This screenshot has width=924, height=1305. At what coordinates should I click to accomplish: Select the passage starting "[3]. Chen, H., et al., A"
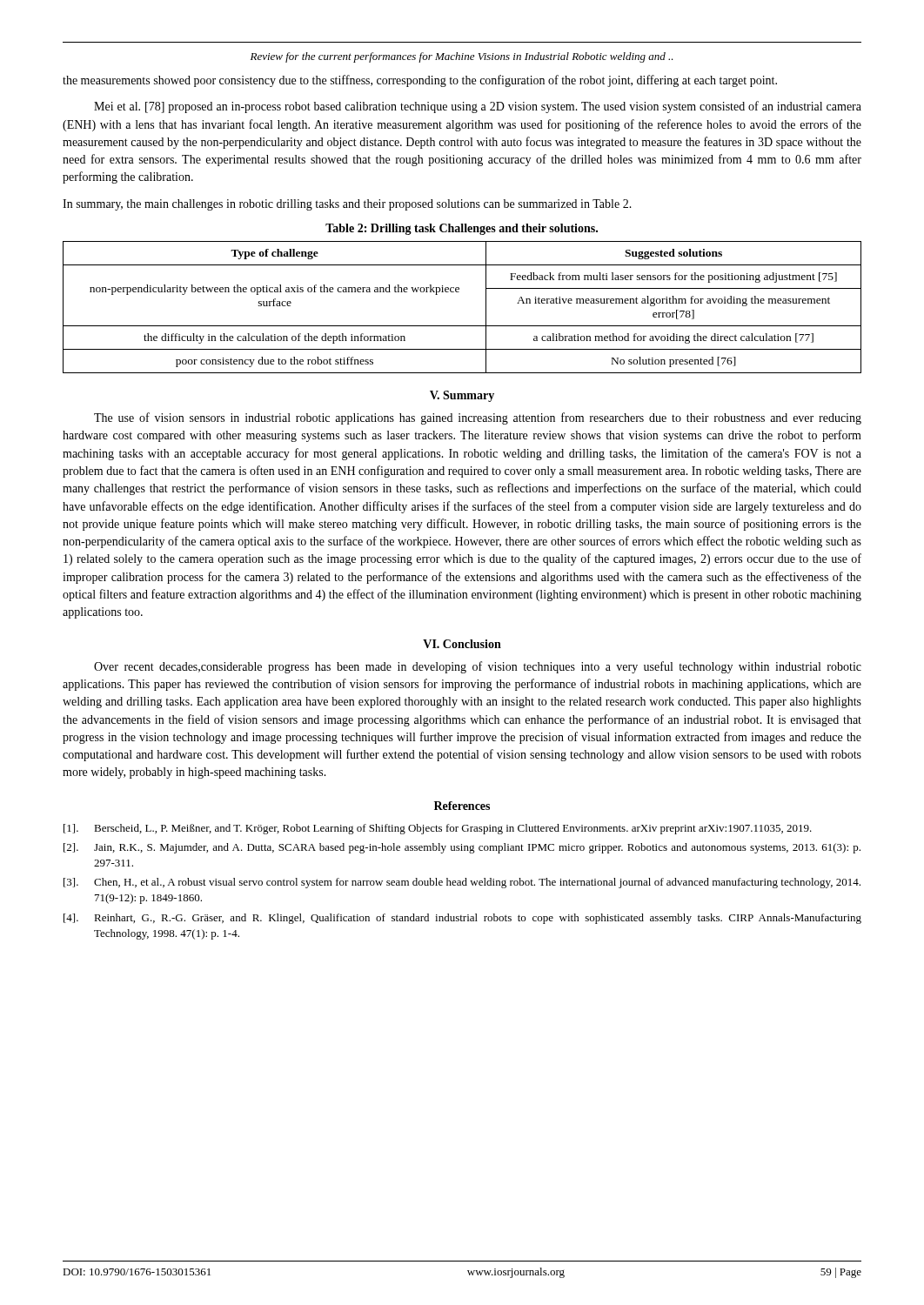click(x=462, y=890)
